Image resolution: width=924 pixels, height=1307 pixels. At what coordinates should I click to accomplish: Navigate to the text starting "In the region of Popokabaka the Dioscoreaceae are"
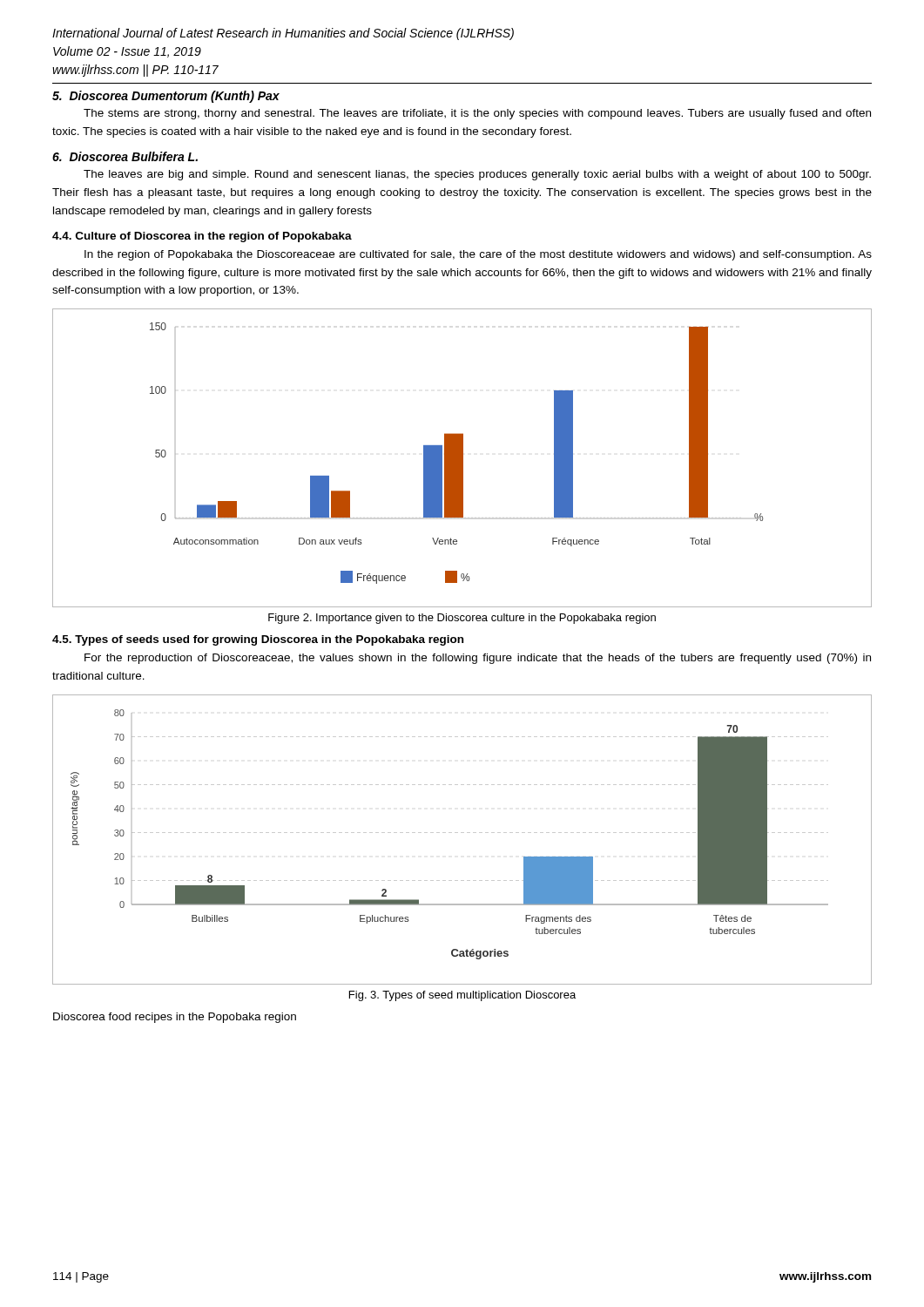coord(462,273)
